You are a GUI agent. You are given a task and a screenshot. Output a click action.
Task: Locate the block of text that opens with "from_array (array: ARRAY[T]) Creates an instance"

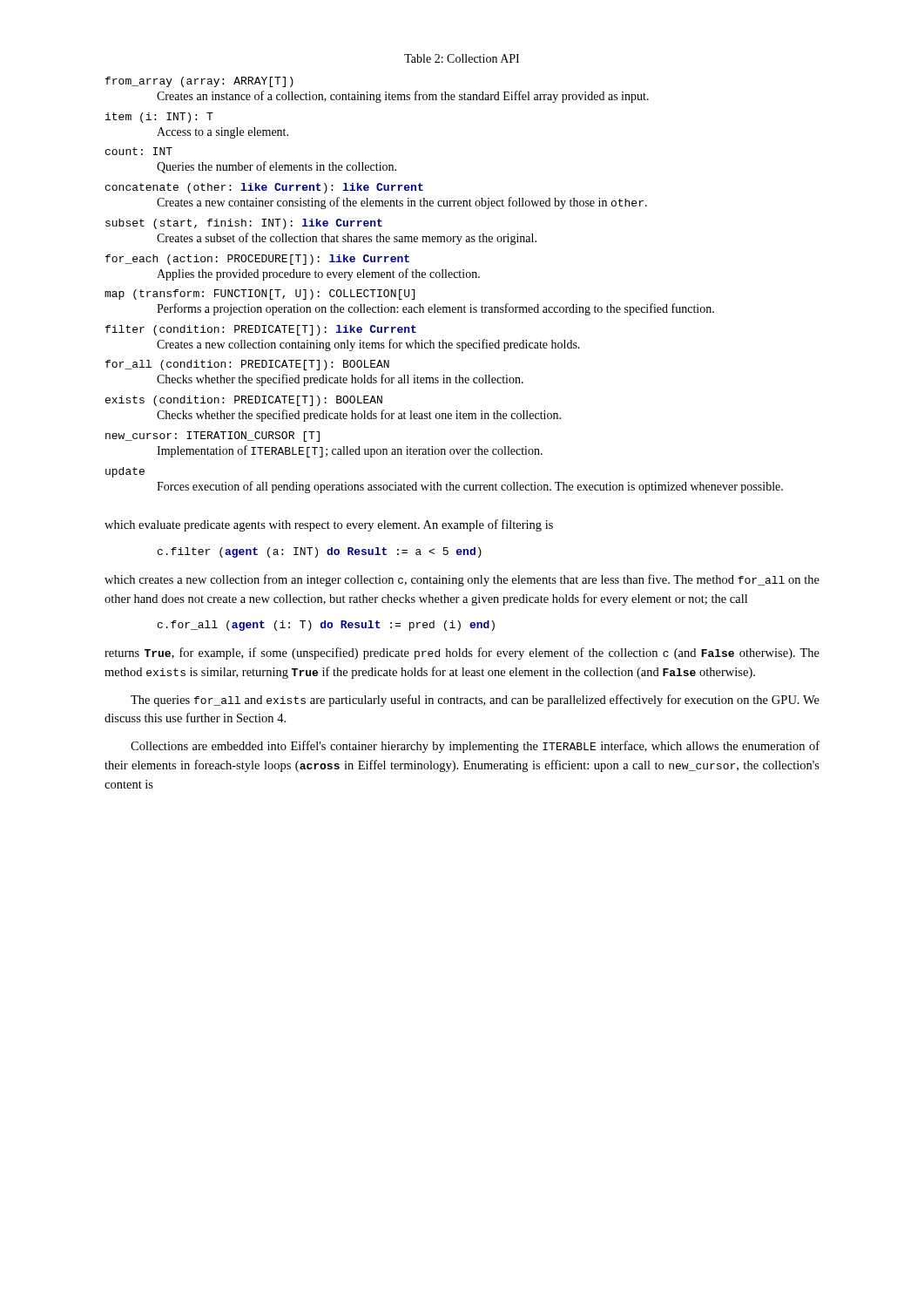[x=462, y=90]
